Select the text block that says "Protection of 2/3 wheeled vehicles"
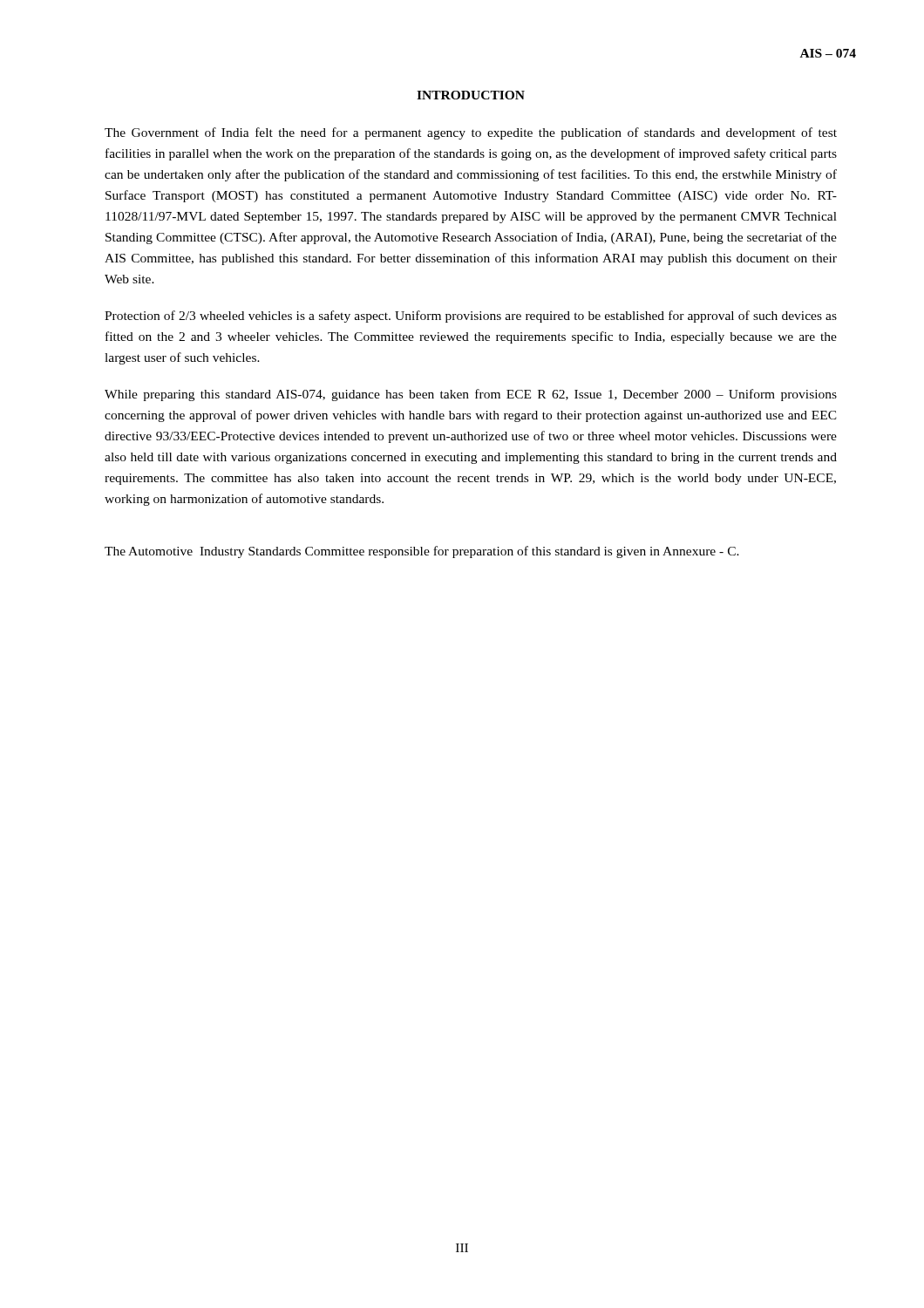The height and width of the screenshot is (1308, 924). [471, 336]
